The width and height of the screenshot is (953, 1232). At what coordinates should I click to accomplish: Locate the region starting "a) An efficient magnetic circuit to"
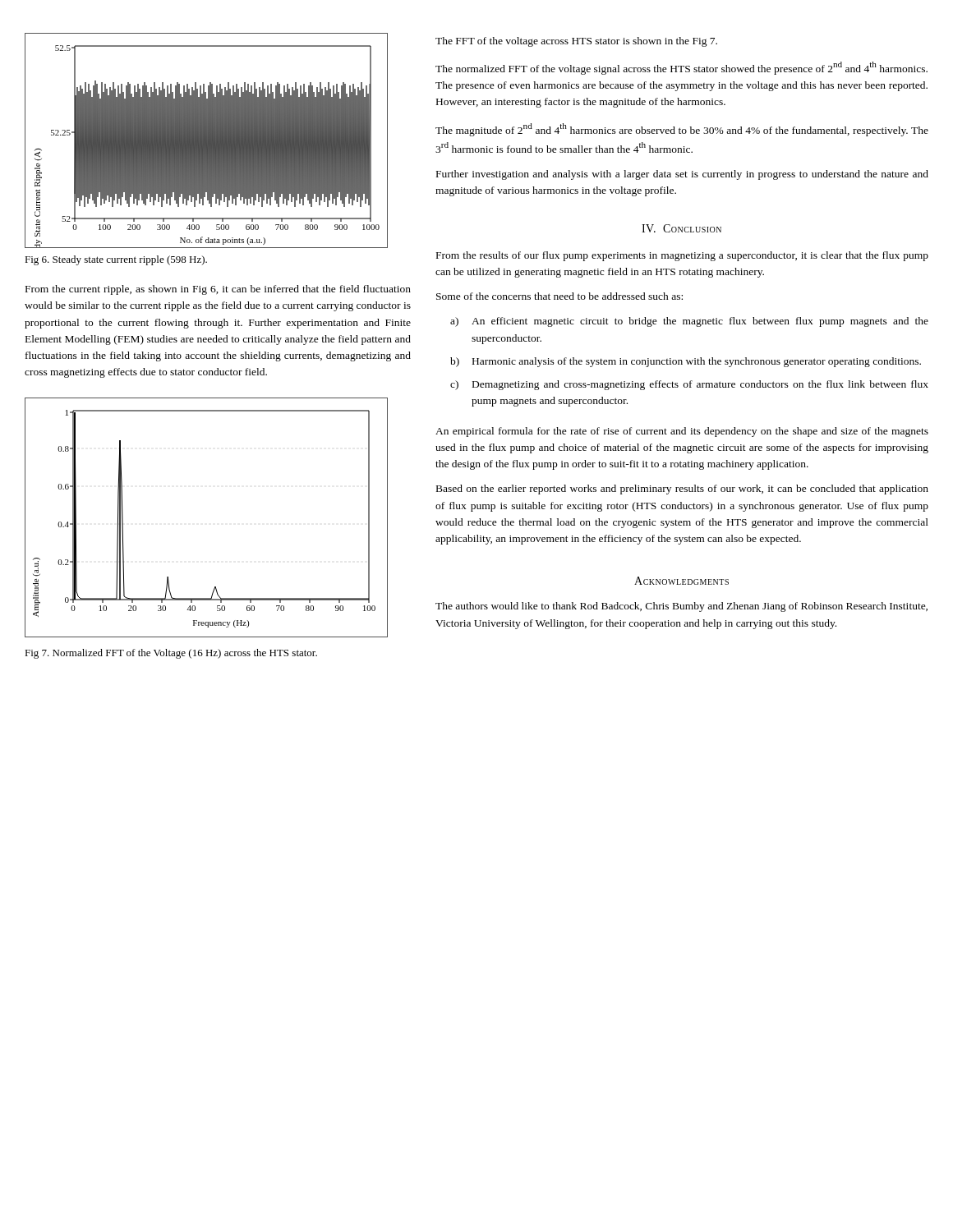click(689, 330)
